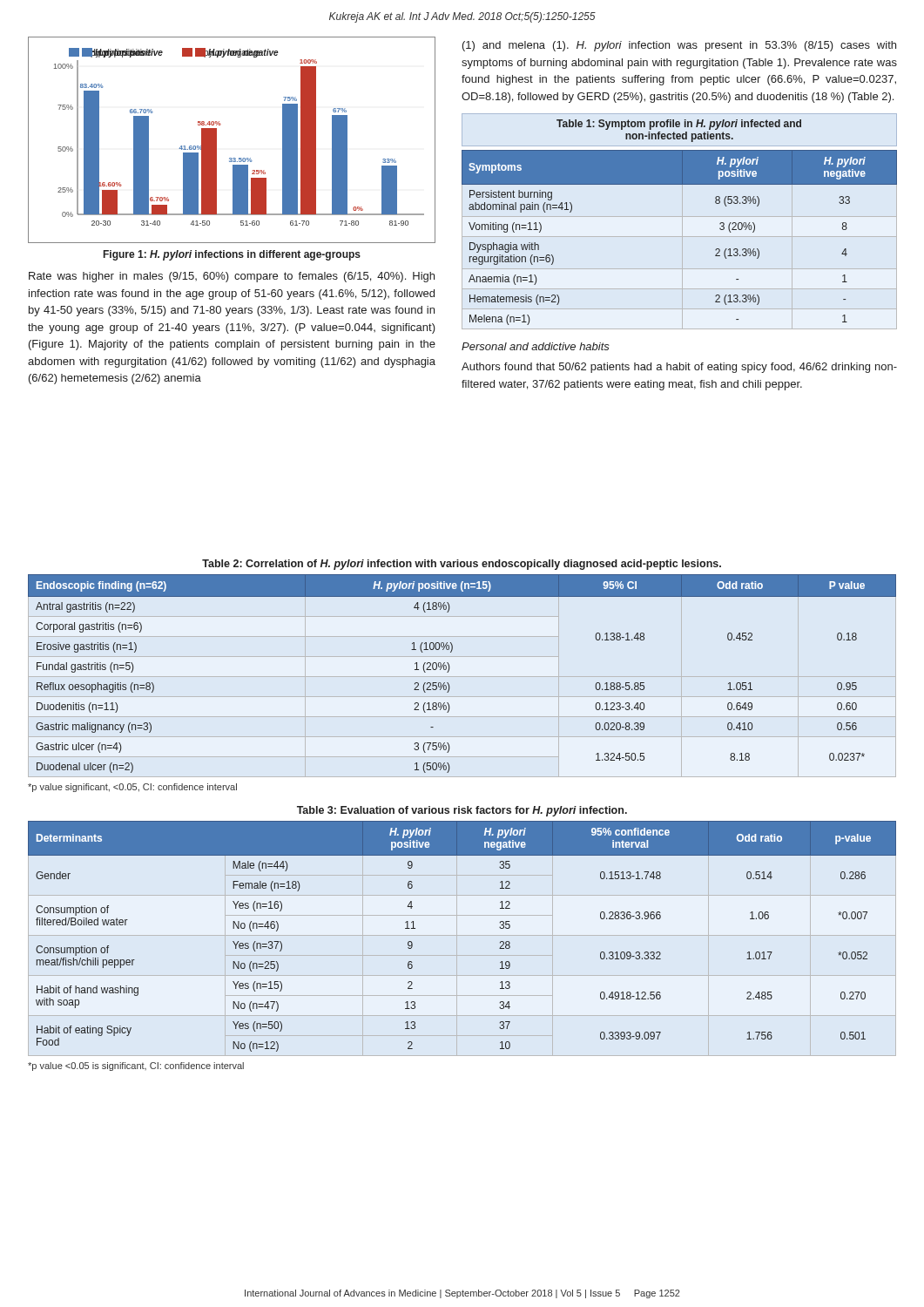Select the table that reads "Female (n=18)"
The image size is (924, 1307).
(x=462, y=938)
